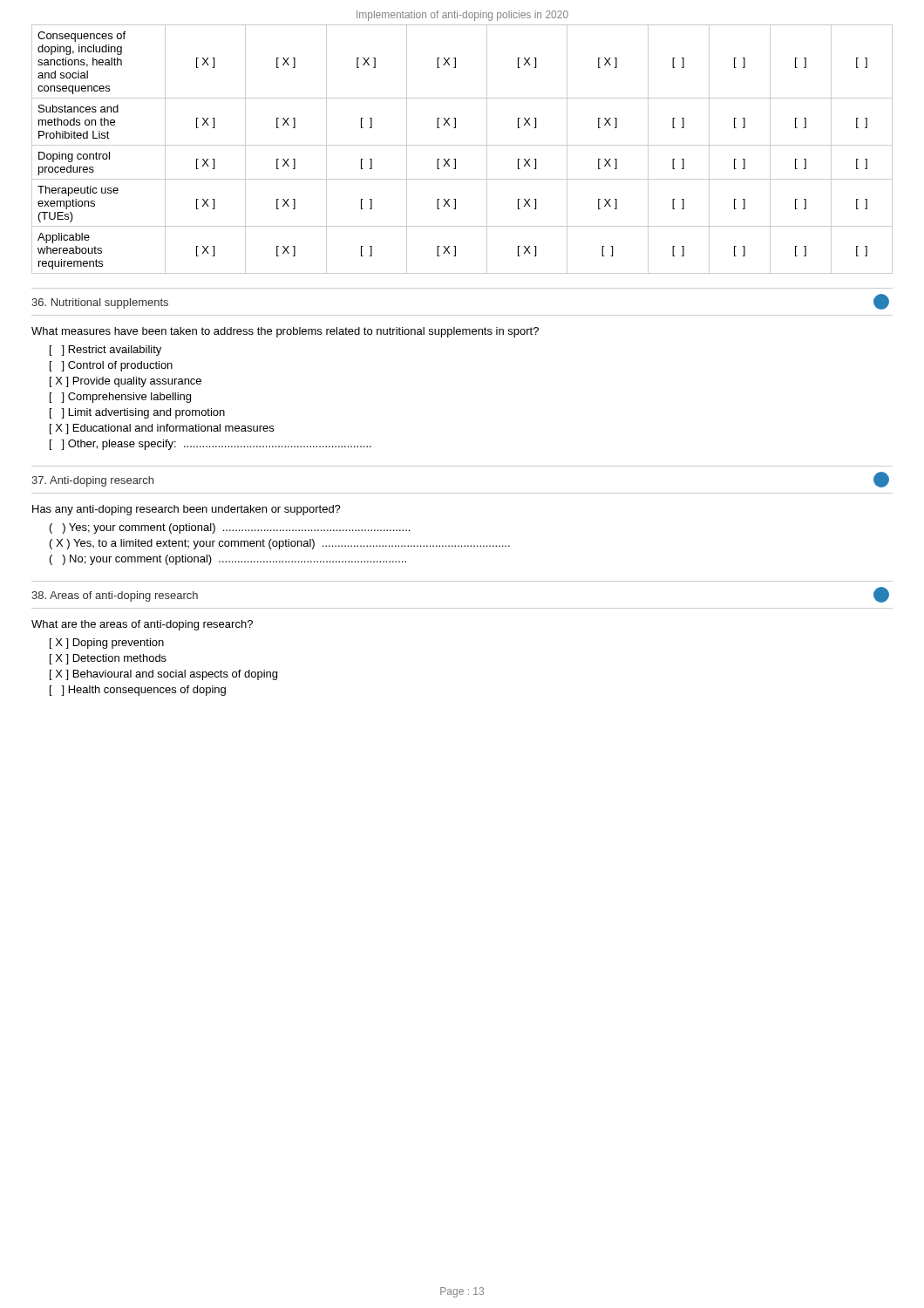This screenshot has width=924, height=1308.
Task: Where does it say "[ ] Comprehensive labelling"?
Action: click(120, 396)
